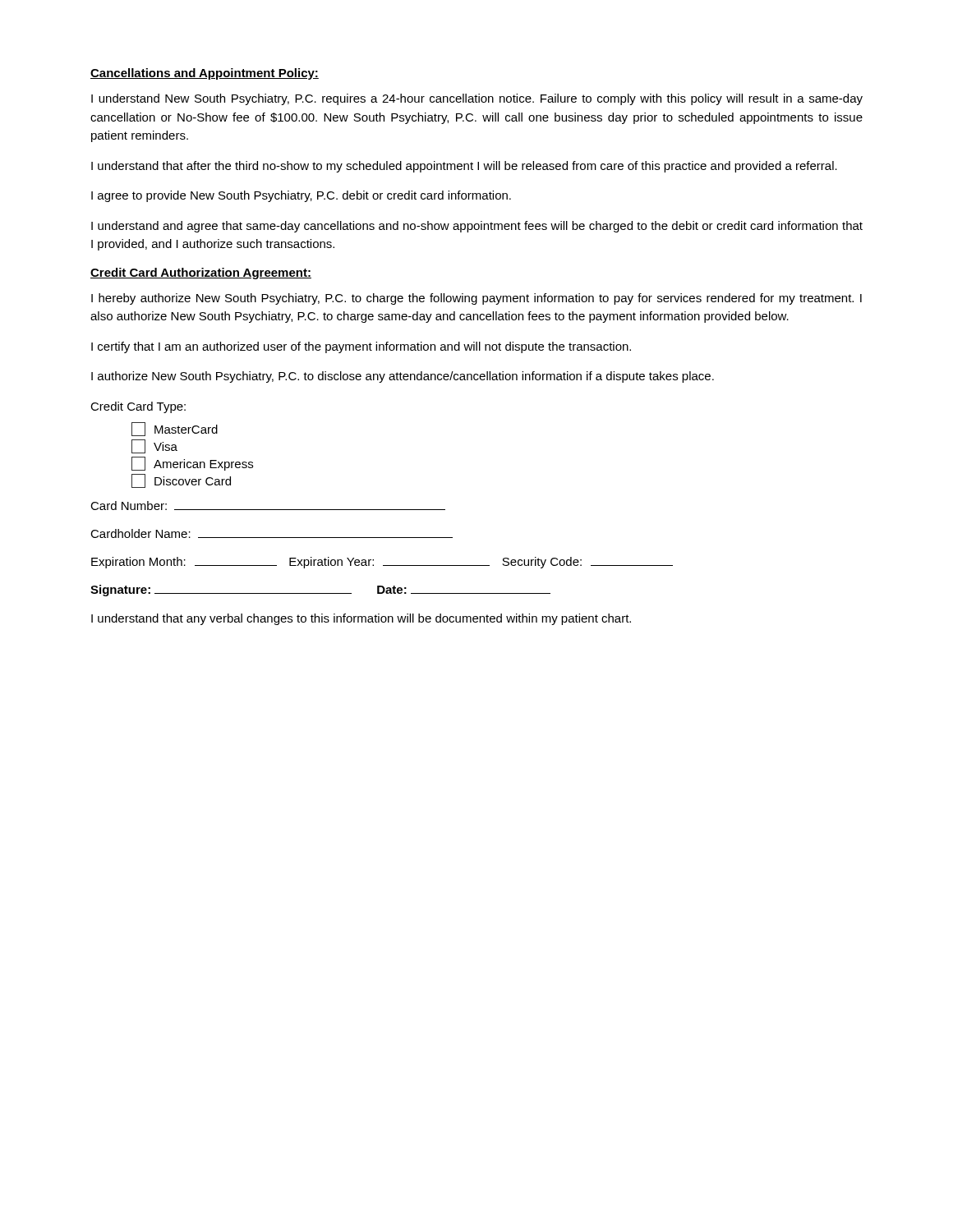The width and height of the screenshot is (953, 1232).
Task: Find the text containing "Credit Card Type:"
Action: click(x=139, y=406)
